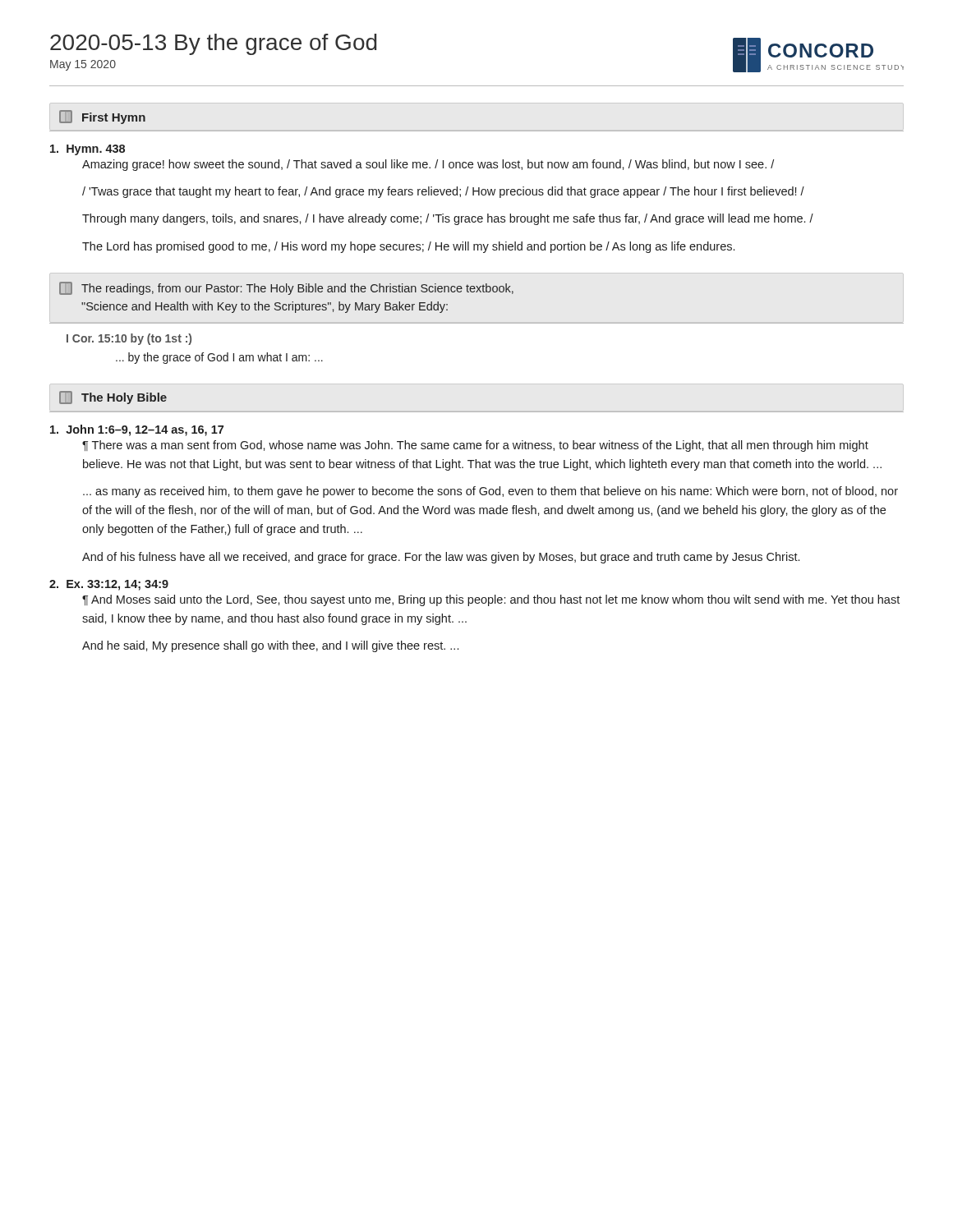Locate the element starting "The readings, from our"
The height and width of the screenshot is (1232, 953).
pos(286,298)
